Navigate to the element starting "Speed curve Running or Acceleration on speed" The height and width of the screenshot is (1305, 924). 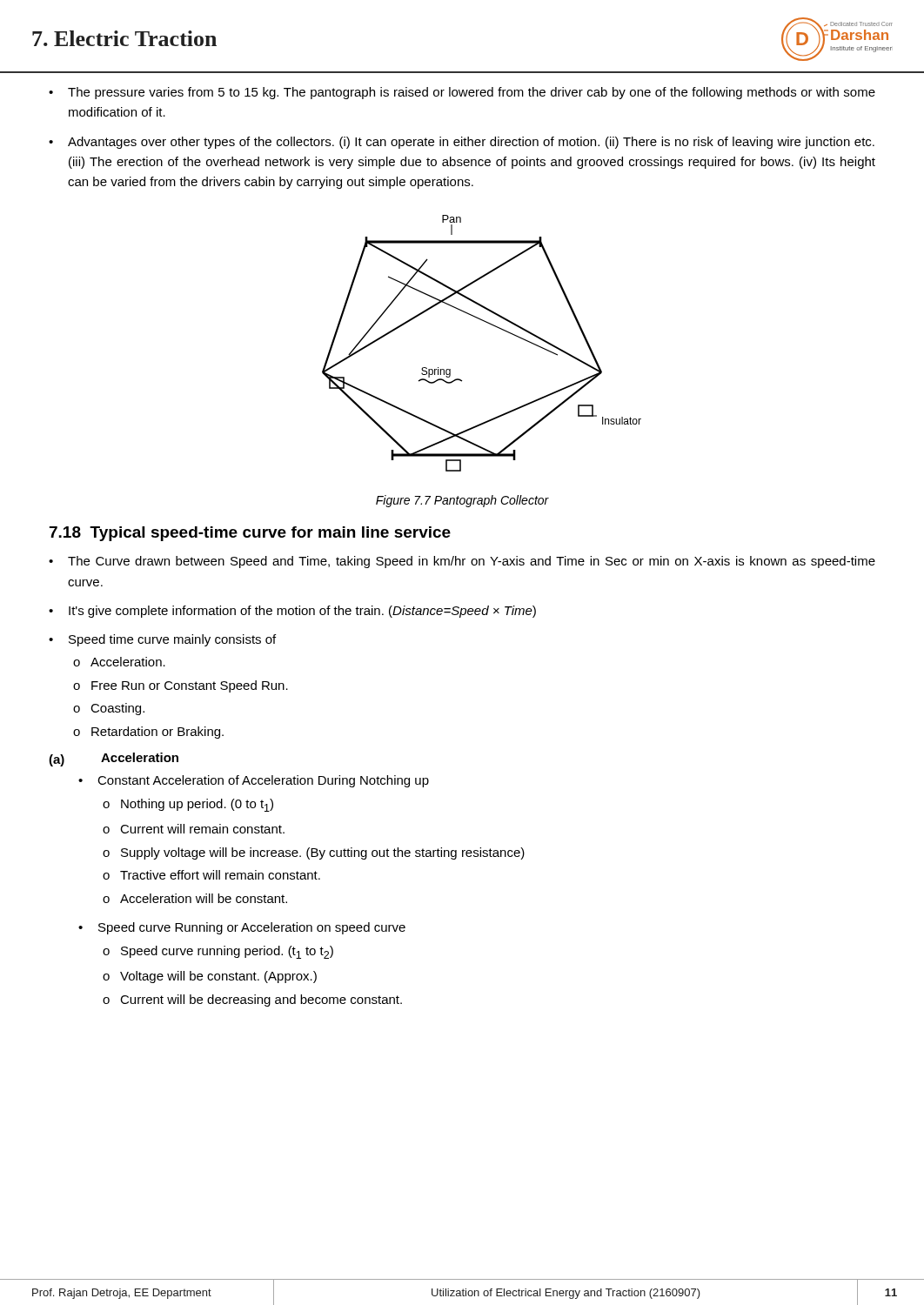coord(242,928)
